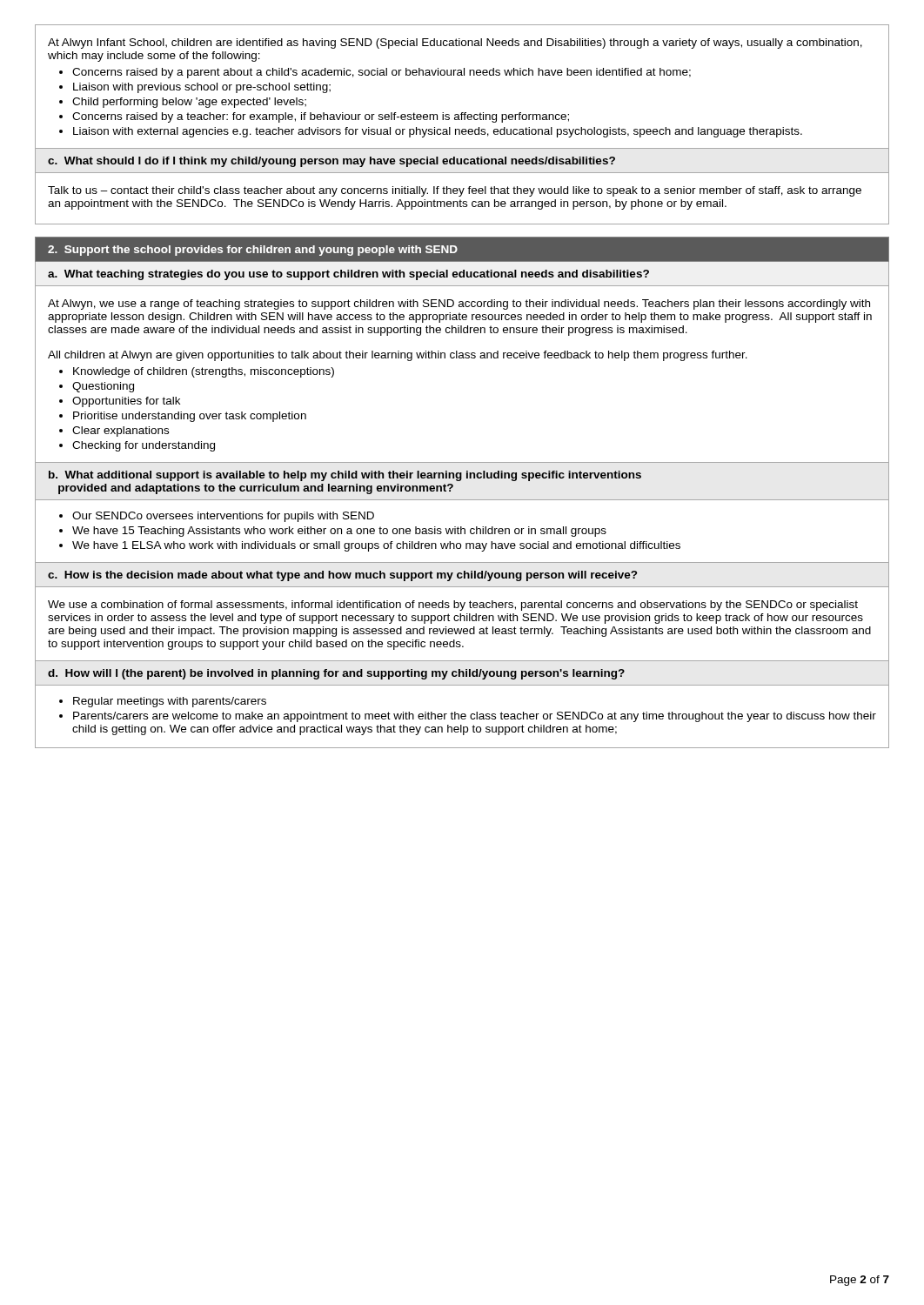Click on the list item with the text "Our SENDCo oversees interventions for pupils"
This screenshot has width=924, height=1305.
pos(223,515)
